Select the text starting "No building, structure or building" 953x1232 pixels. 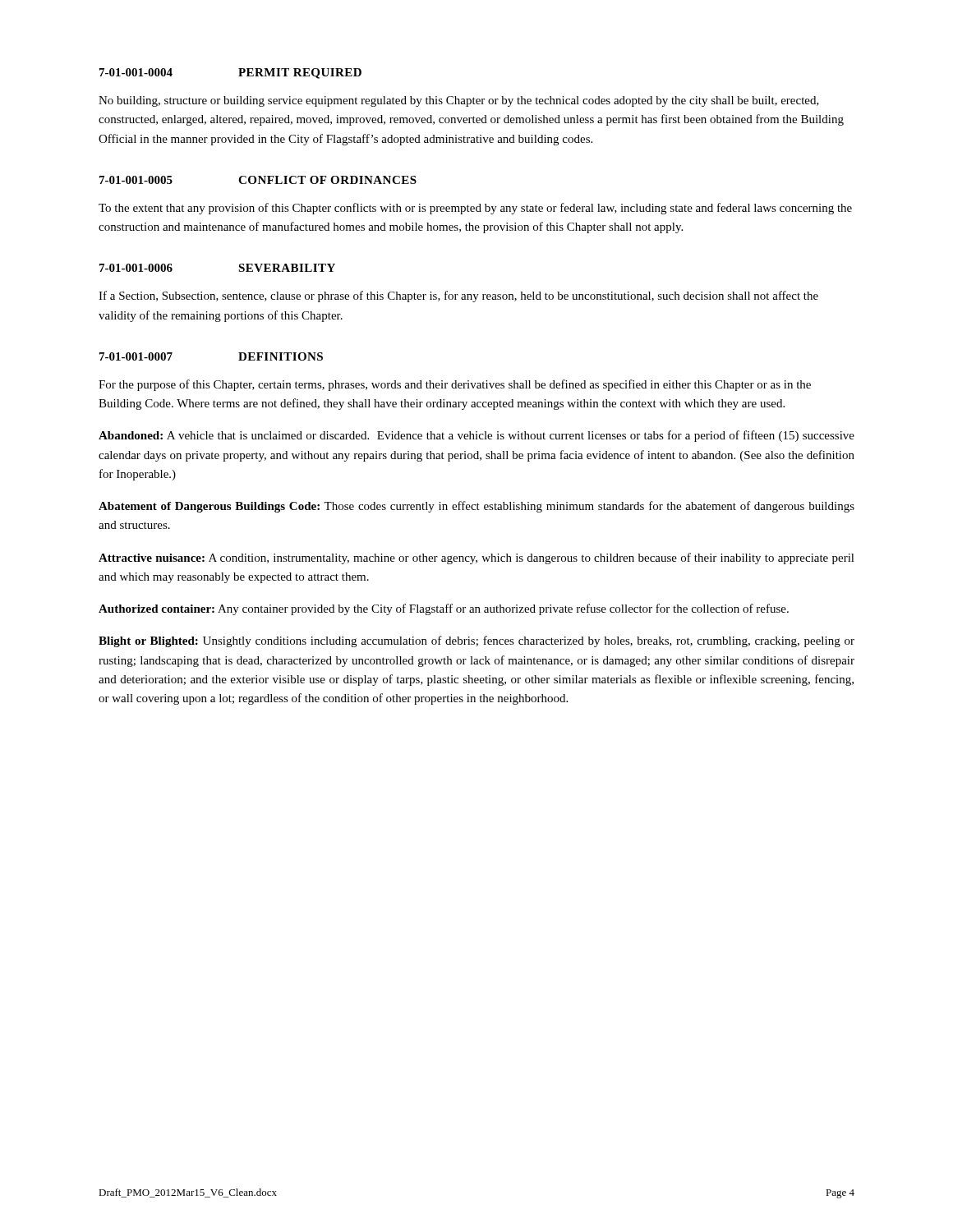pos(471,119)
